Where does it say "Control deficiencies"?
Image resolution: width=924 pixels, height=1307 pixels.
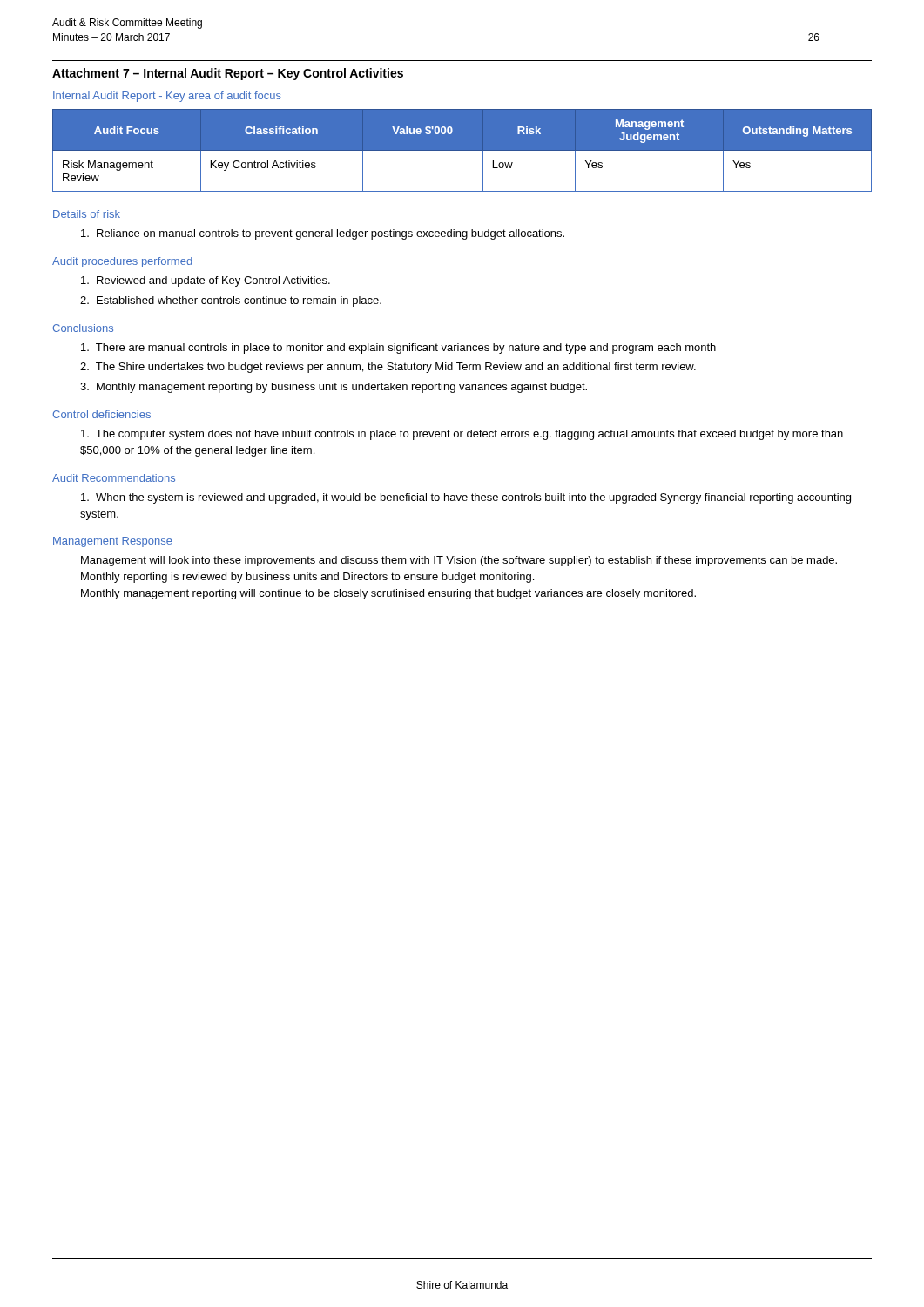(x=102, y=414)
